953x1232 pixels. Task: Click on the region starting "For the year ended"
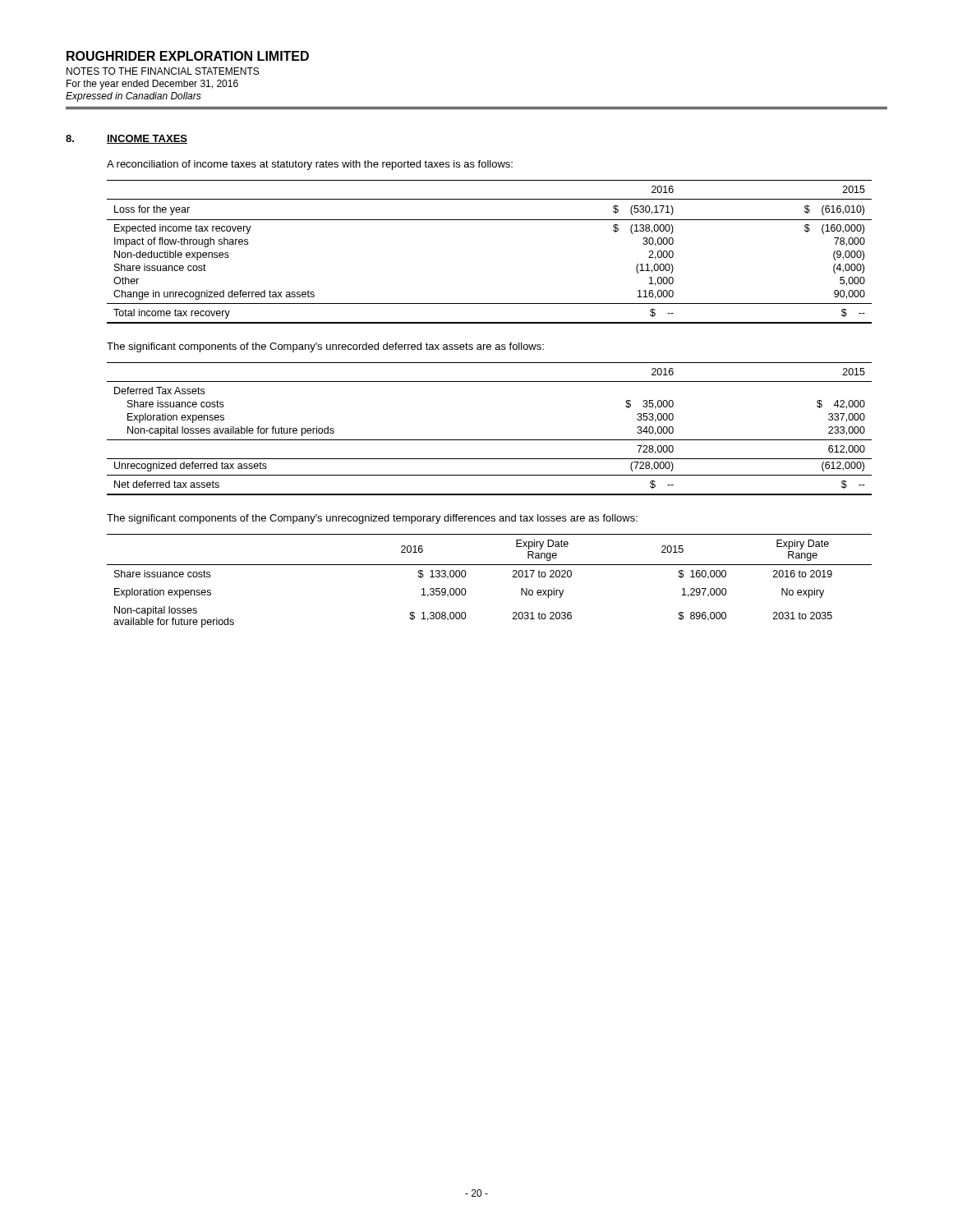(x=152, y=84)
